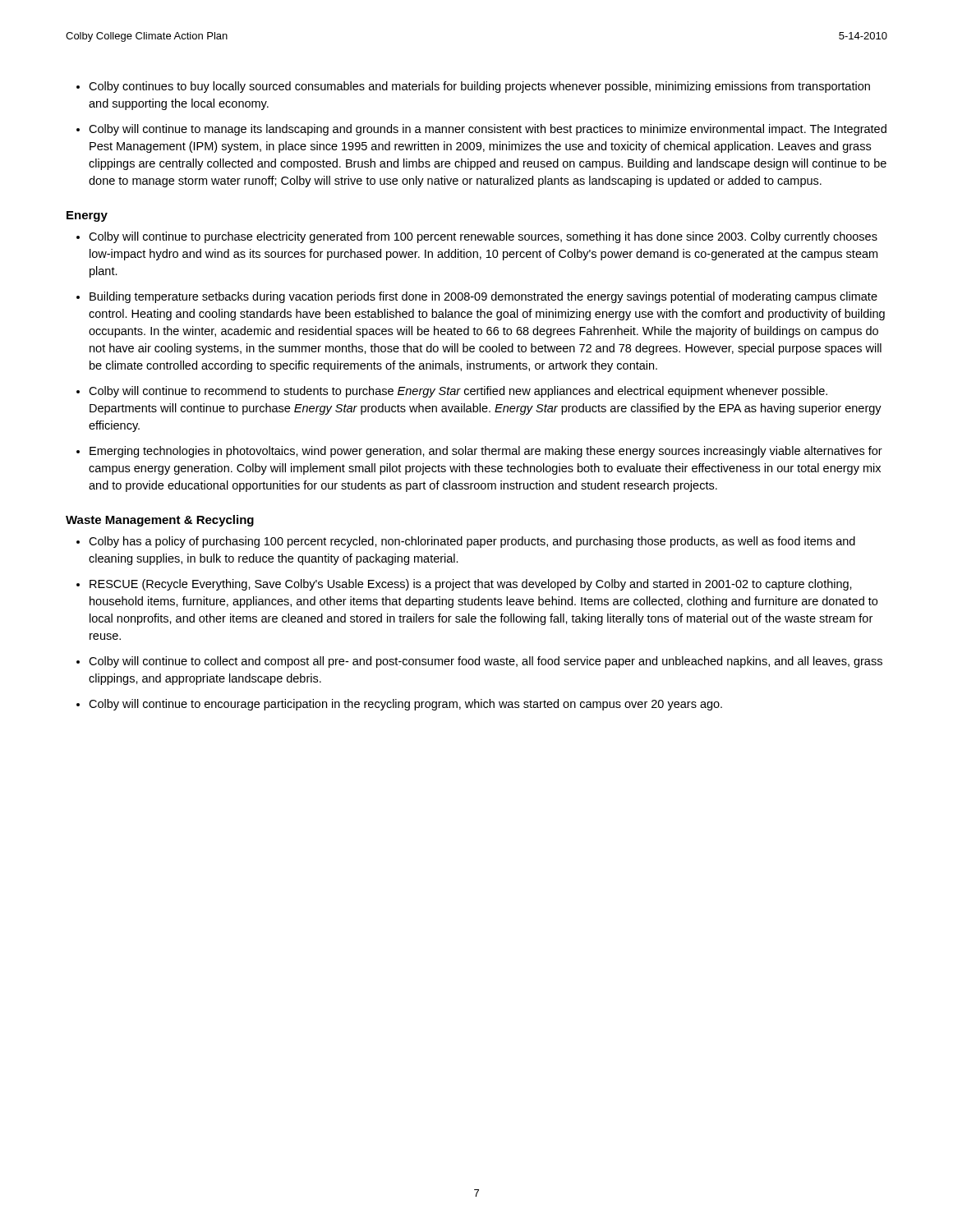The height and width of the screenshot is (1232, 953).
Task: Click on the list item that says "Colby has a policy"
Action: (472, 550)
